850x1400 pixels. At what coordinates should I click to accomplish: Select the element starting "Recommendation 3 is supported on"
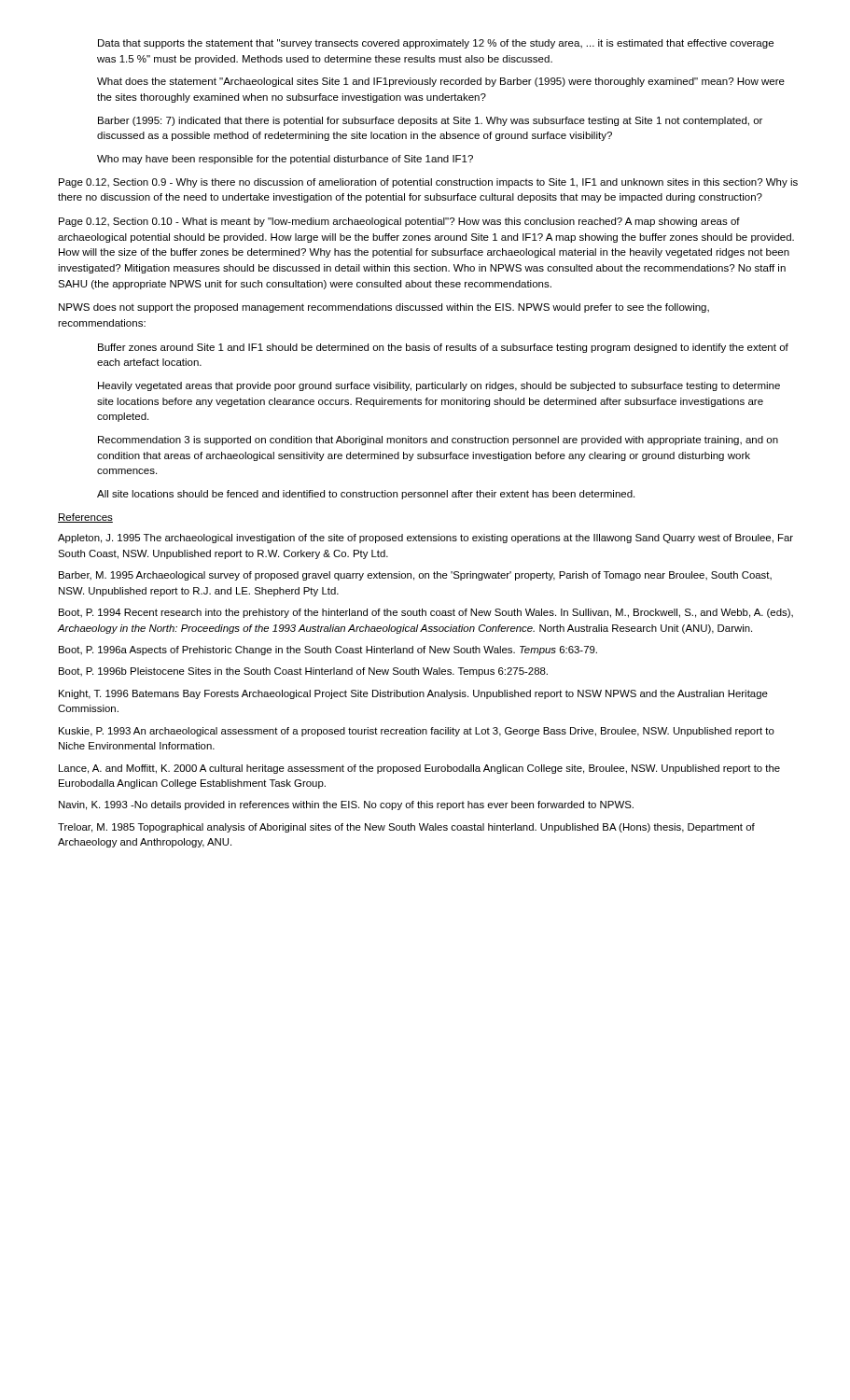[x=438, y=455]
